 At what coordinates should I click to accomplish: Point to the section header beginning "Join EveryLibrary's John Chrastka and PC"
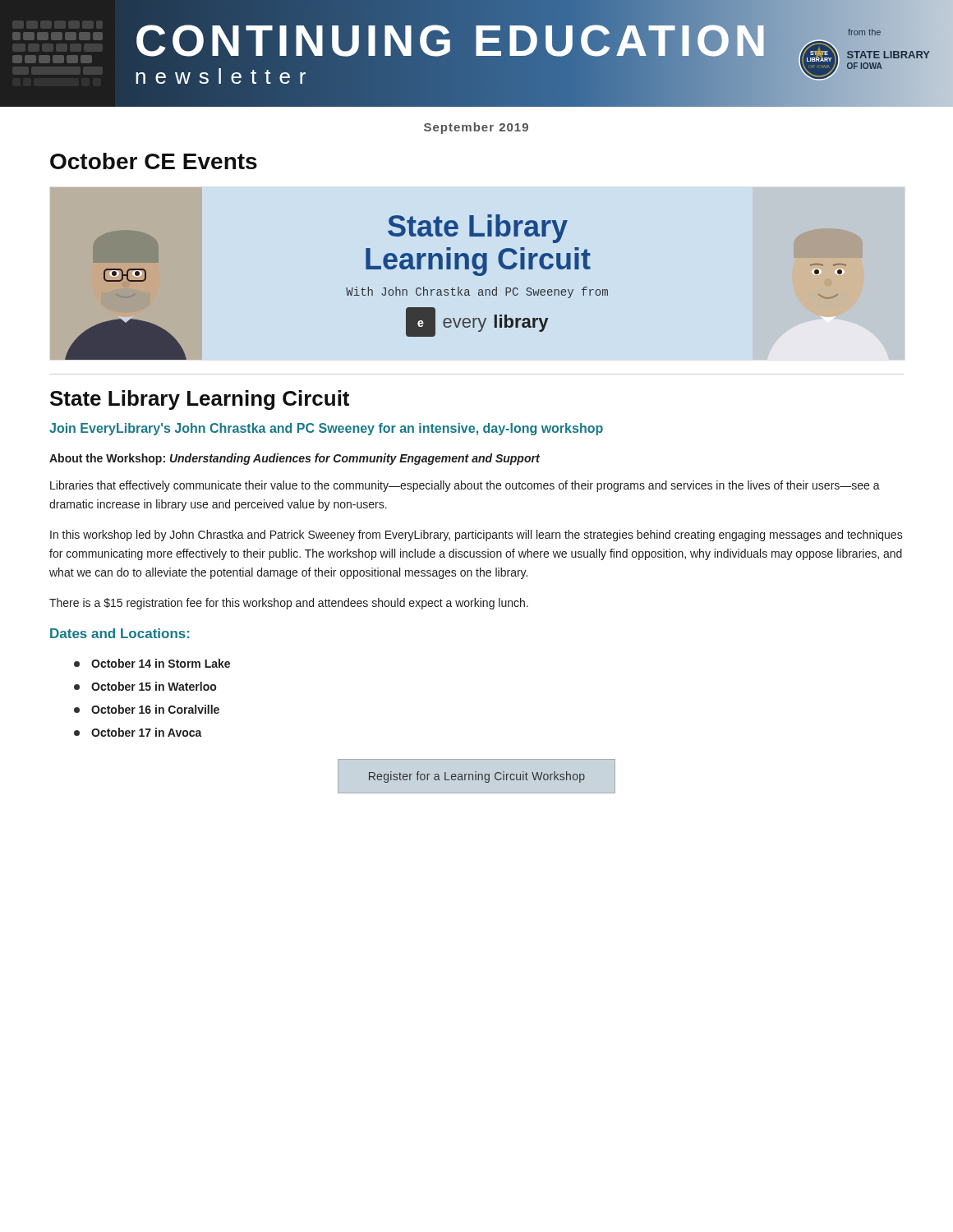tap(326, 428)
